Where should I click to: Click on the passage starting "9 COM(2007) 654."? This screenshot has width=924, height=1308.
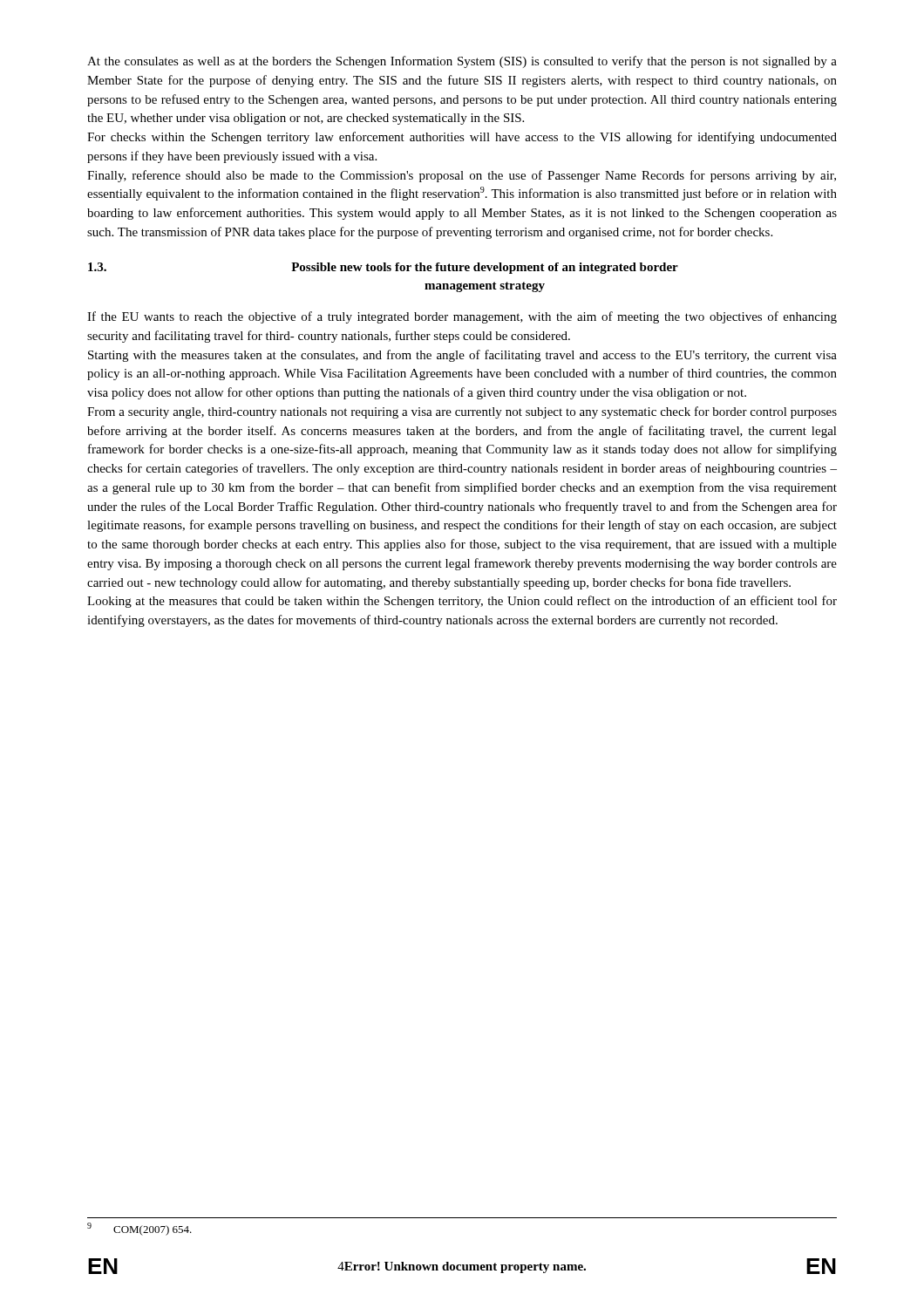click(x=462, y=1229)
